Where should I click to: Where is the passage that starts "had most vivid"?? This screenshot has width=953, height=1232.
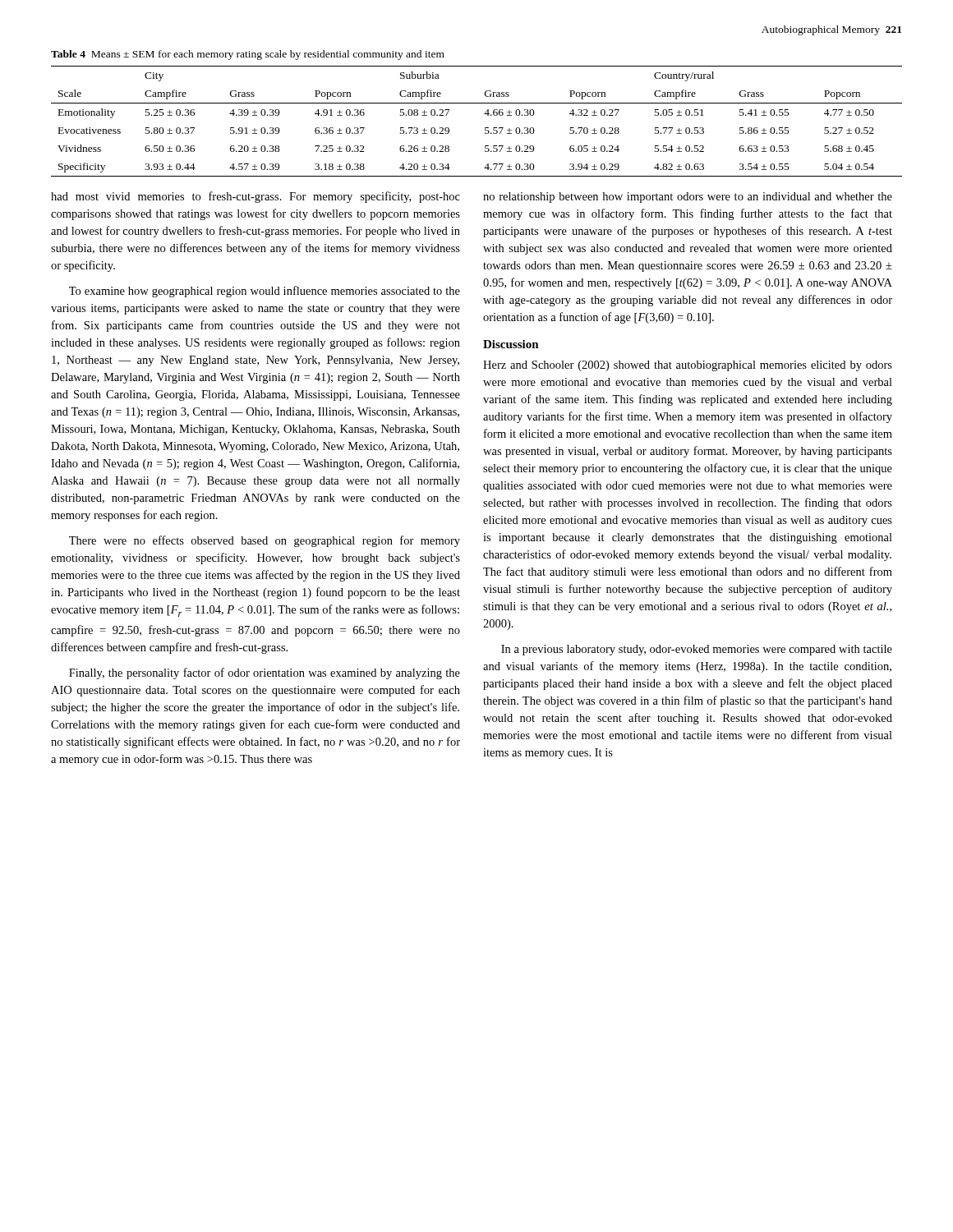click(x=255, y=478)
